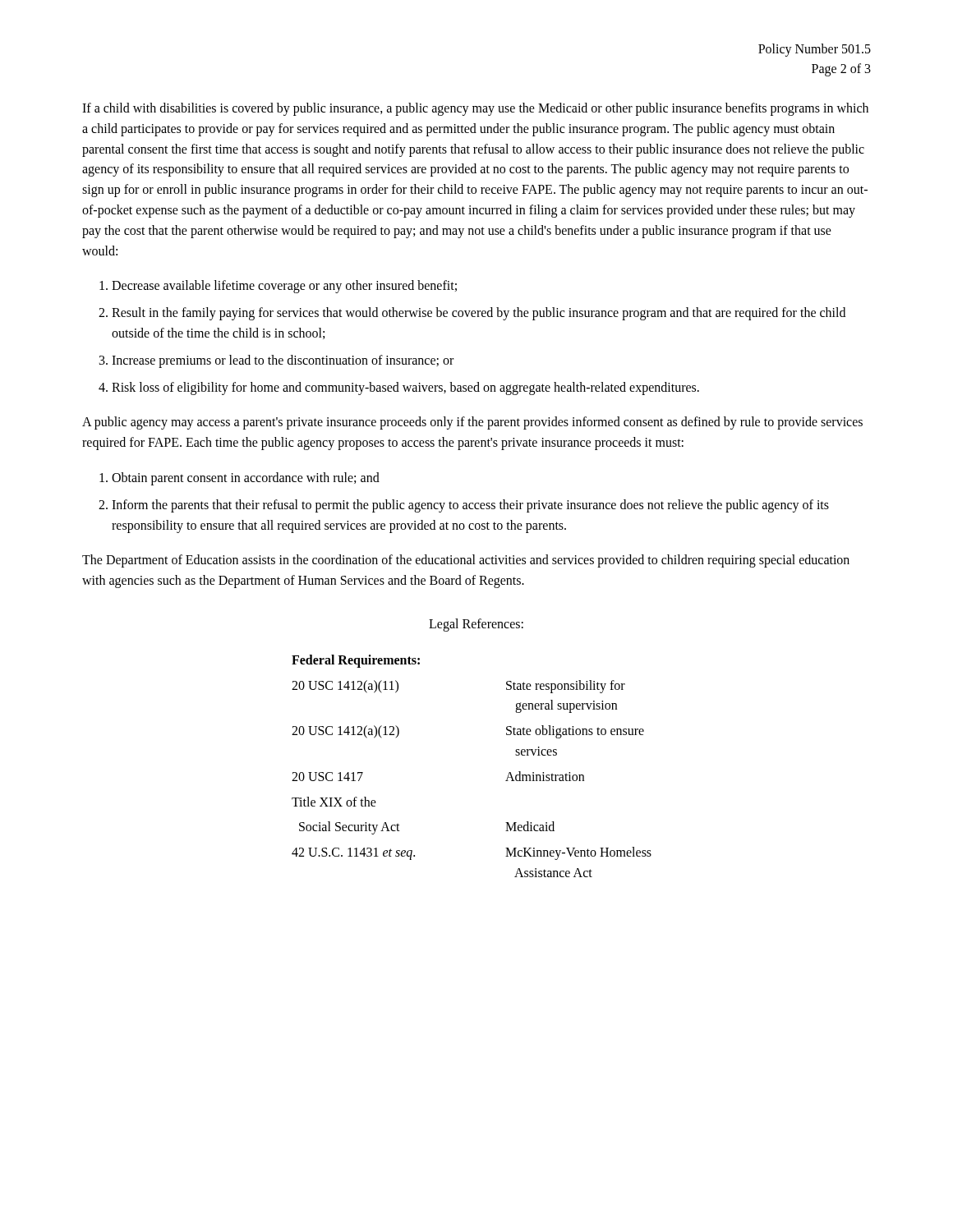953x1232 pixels.
Task: Locate the text block starting "Legal References:"
Action: [x=476, y=624]
